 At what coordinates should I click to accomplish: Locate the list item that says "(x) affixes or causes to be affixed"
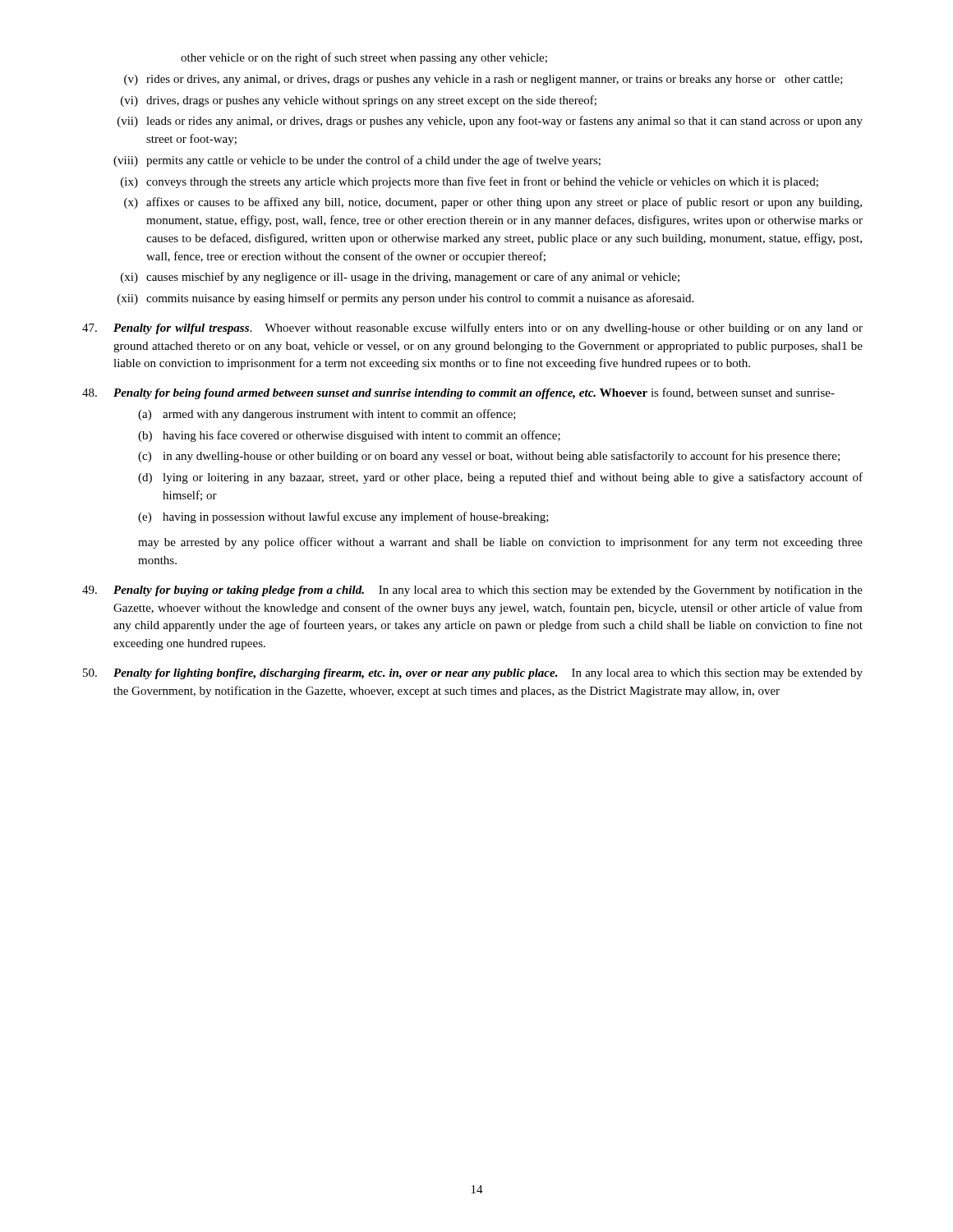(472, 230)
